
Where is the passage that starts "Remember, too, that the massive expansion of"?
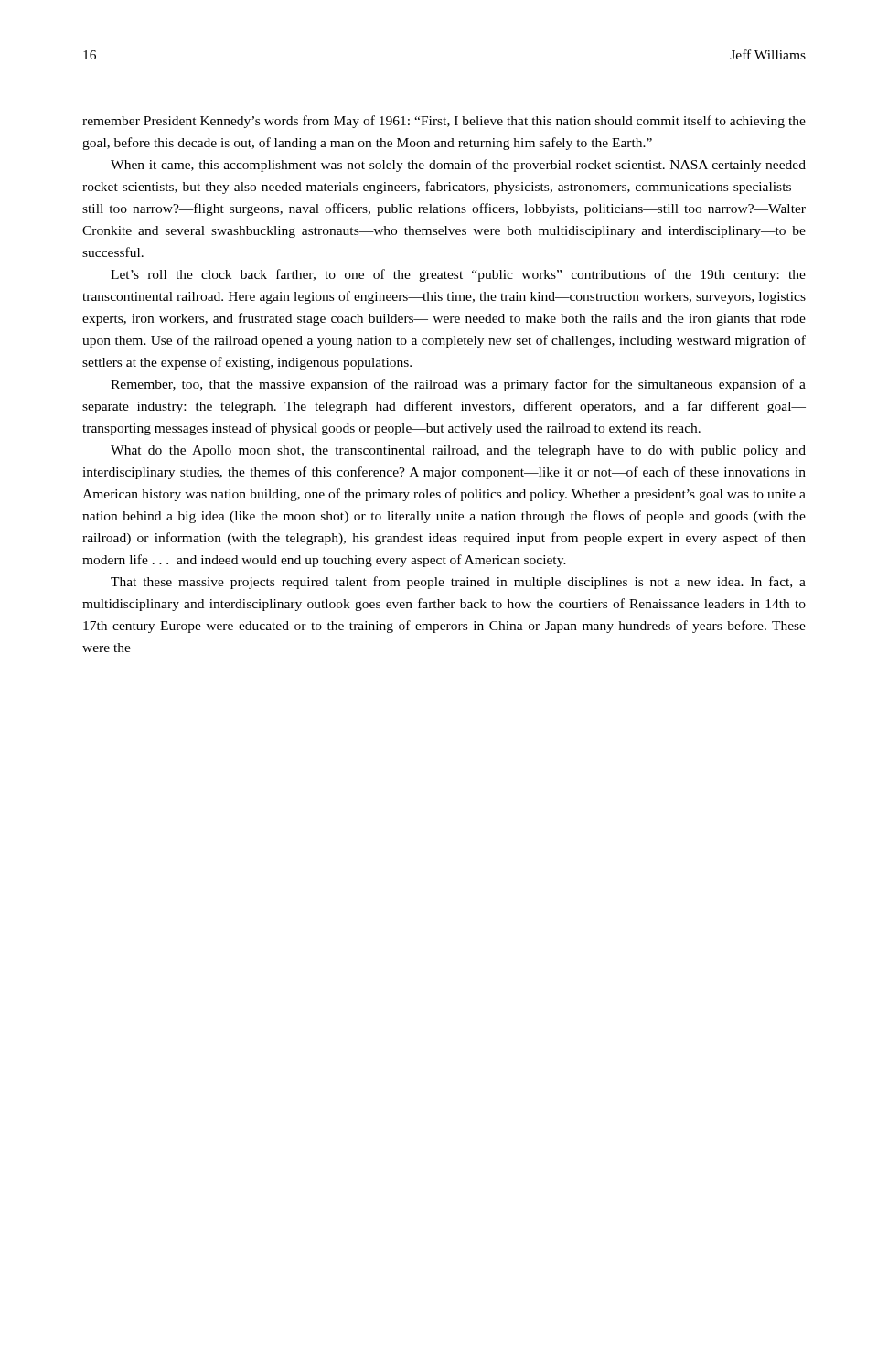pos(444,406)
